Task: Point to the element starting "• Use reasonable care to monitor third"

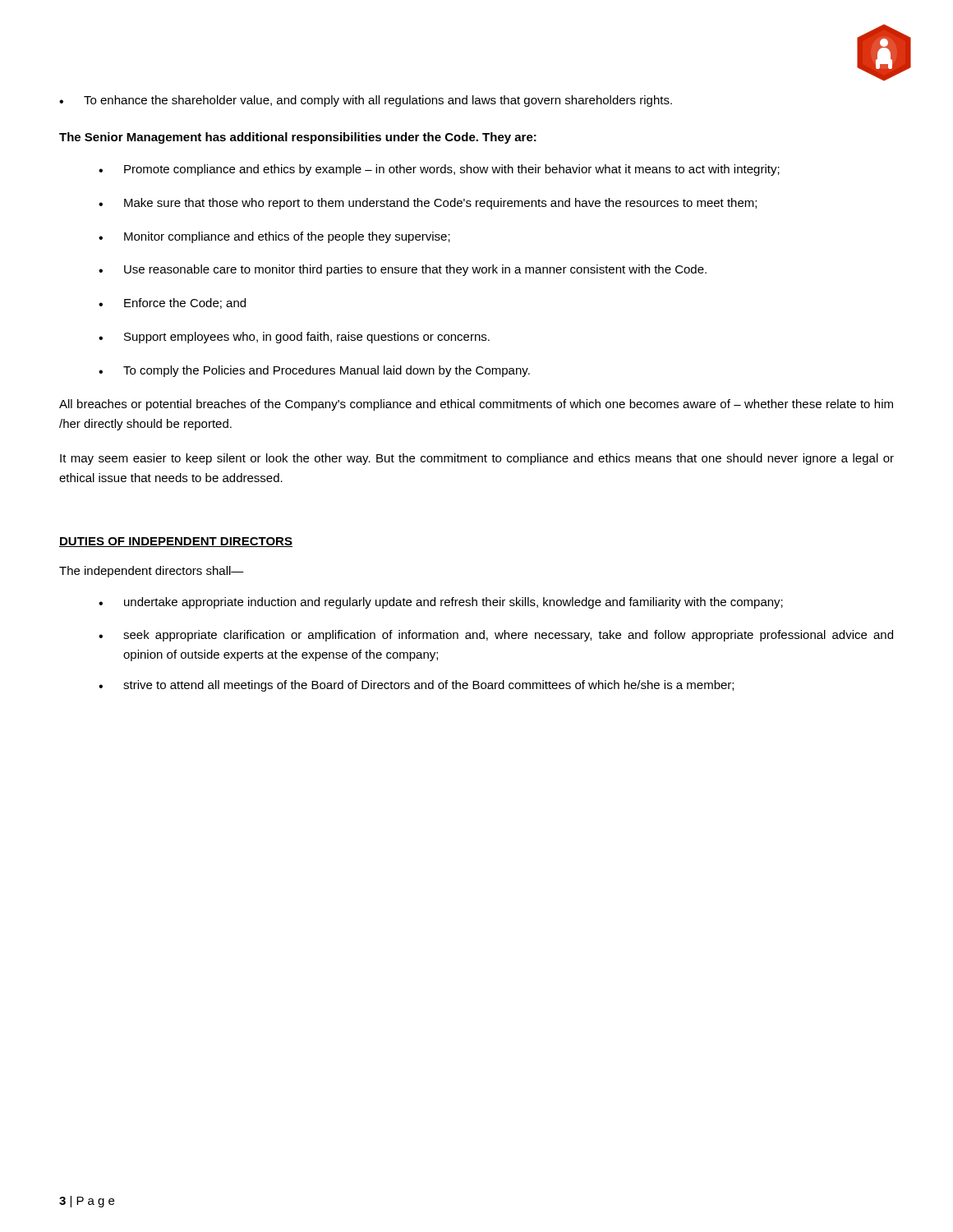Action: (x=496, y=271)
